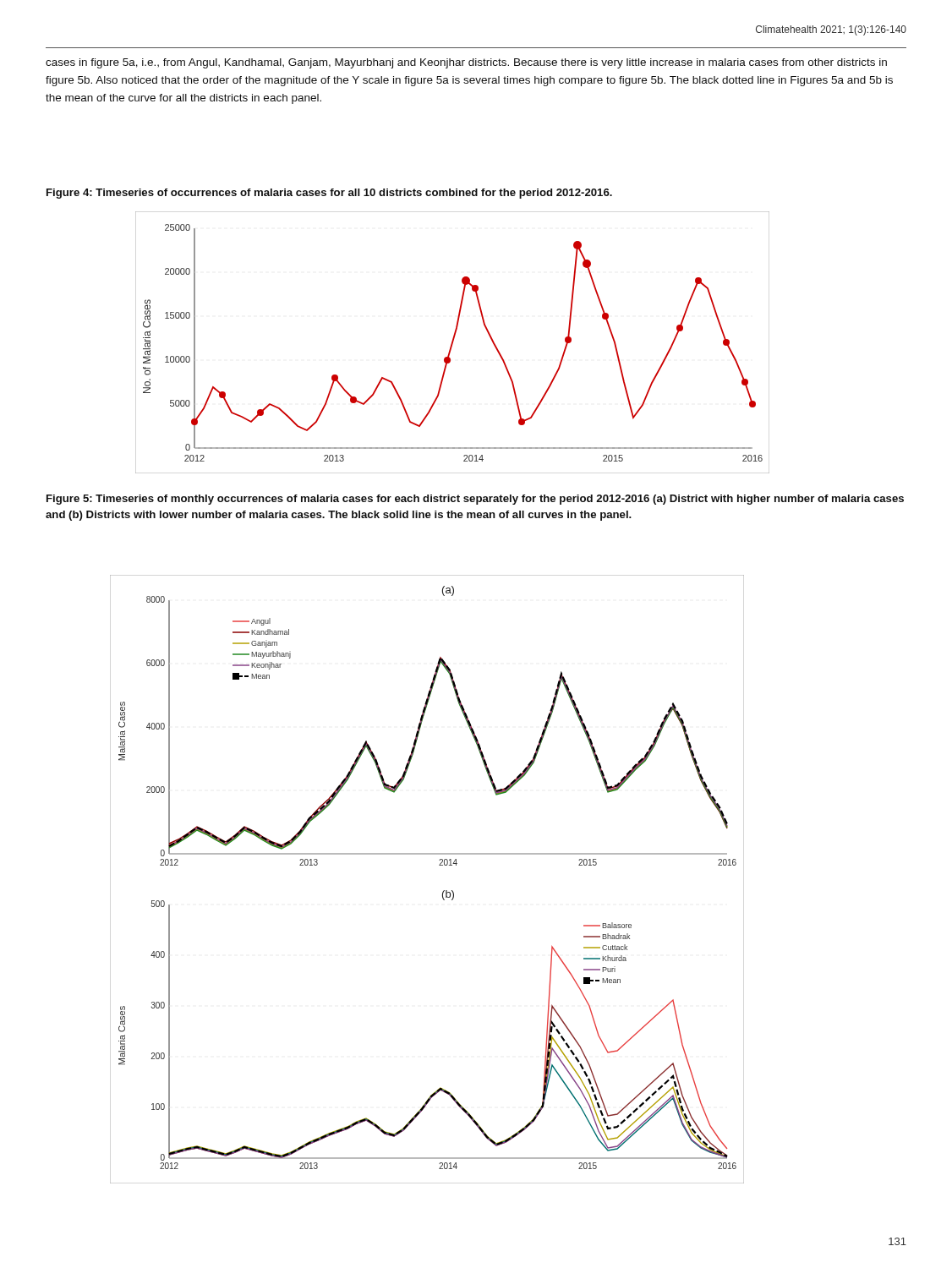This screenshot has width=952, height=1268.
Task: Where is the passage that starts "cases in figure 5a, i.e., from"?
Action: coord(470,80)
